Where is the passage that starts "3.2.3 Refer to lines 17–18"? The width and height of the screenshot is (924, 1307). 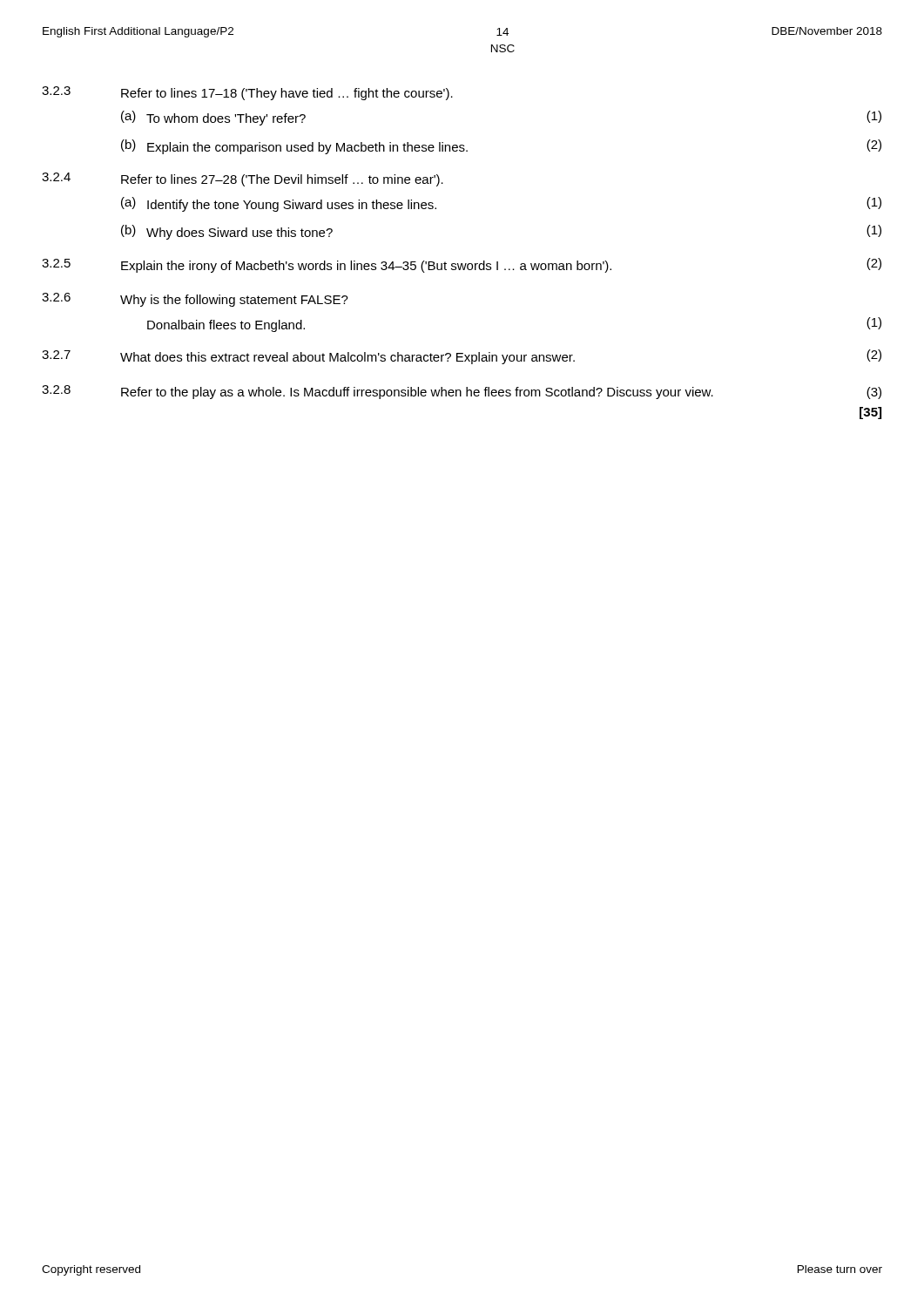click(x=440, y=93)
